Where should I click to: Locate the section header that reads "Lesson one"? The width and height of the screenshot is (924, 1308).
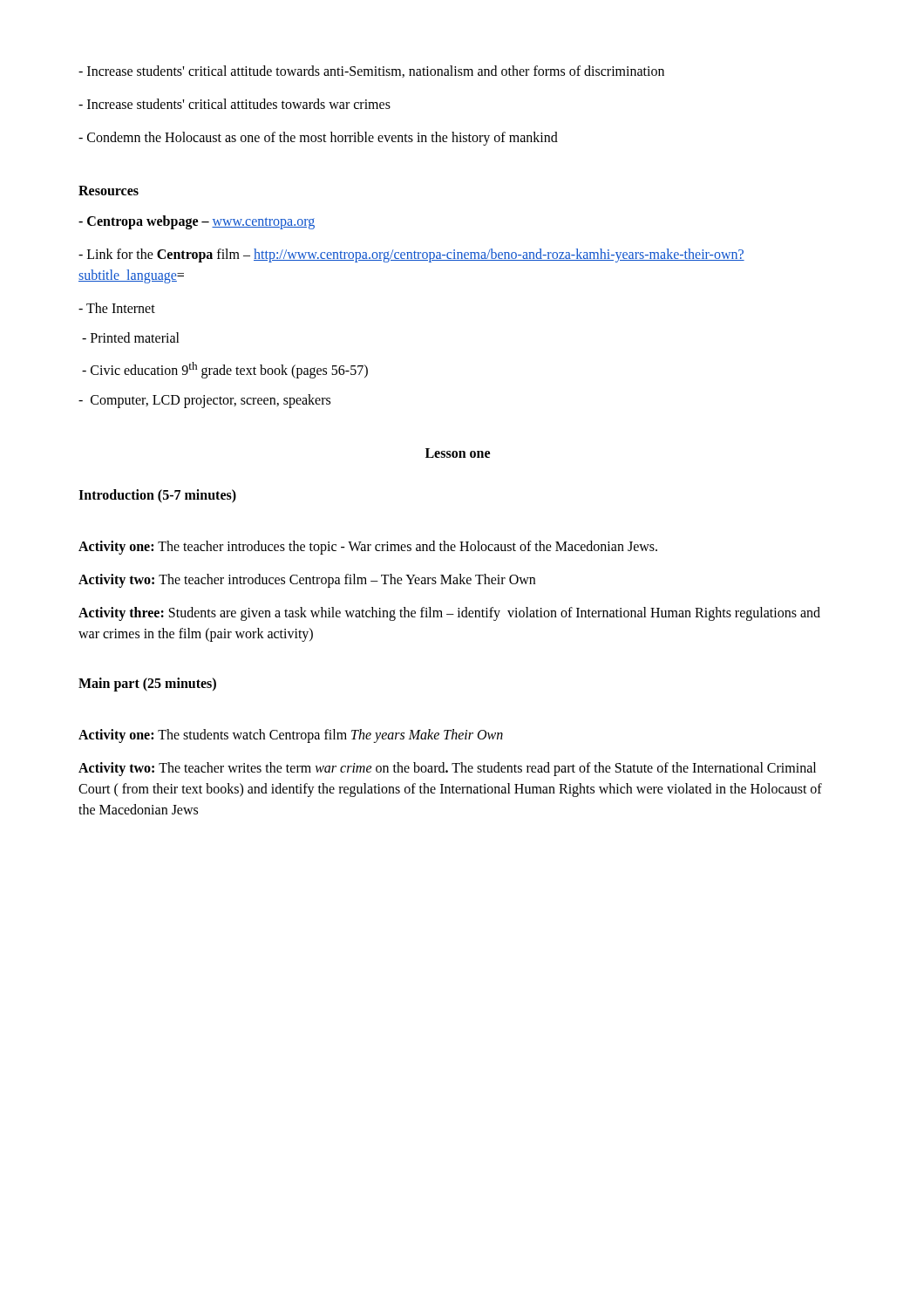pyautogui.click(x=458, y=453)
